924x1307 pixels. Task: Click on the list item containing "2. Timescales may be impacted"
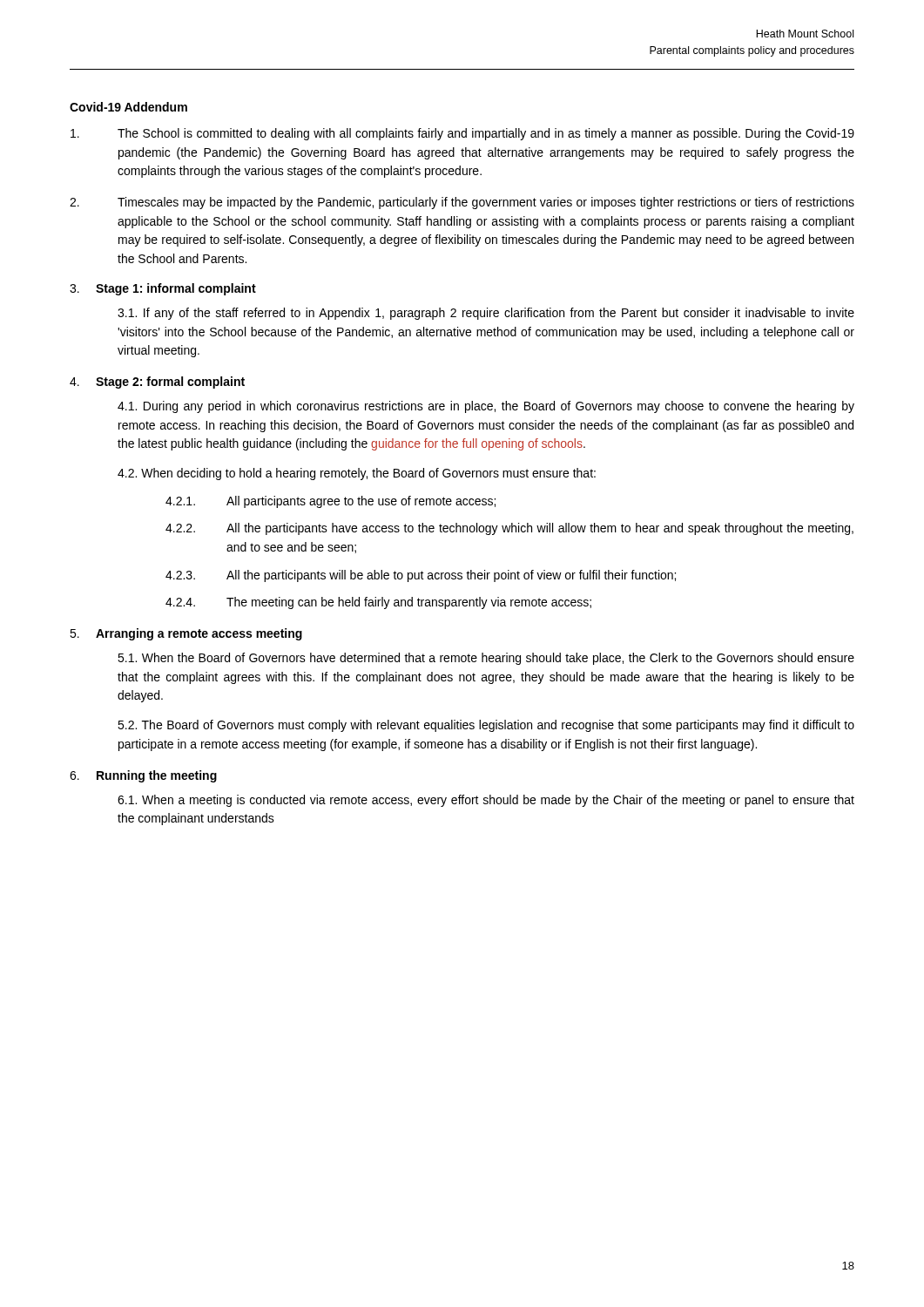(x=462, y=231)
